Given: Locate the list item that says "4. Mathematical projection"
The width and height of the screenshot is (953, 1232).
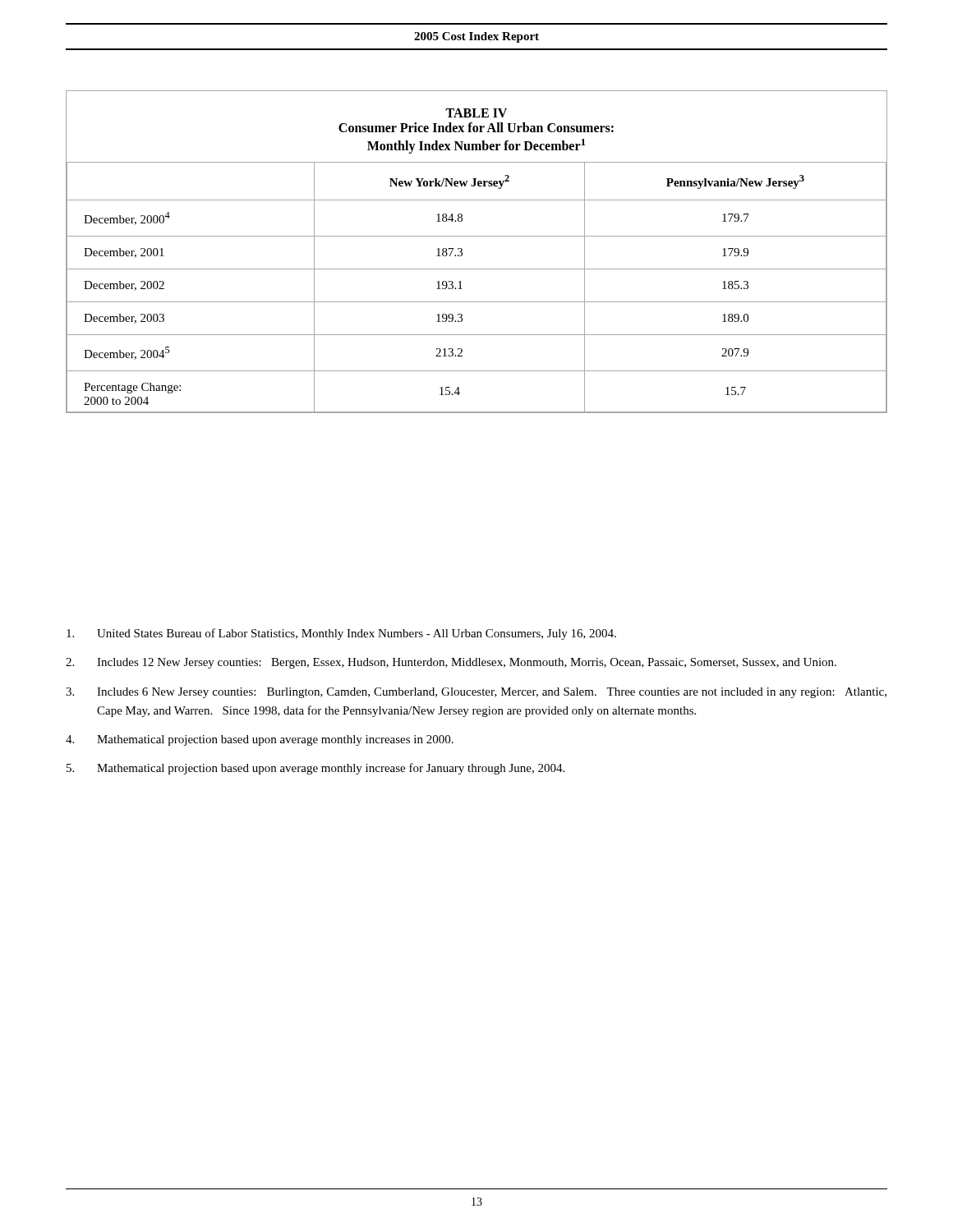Looking at the screenshot, I should click(x=260, y=740).
